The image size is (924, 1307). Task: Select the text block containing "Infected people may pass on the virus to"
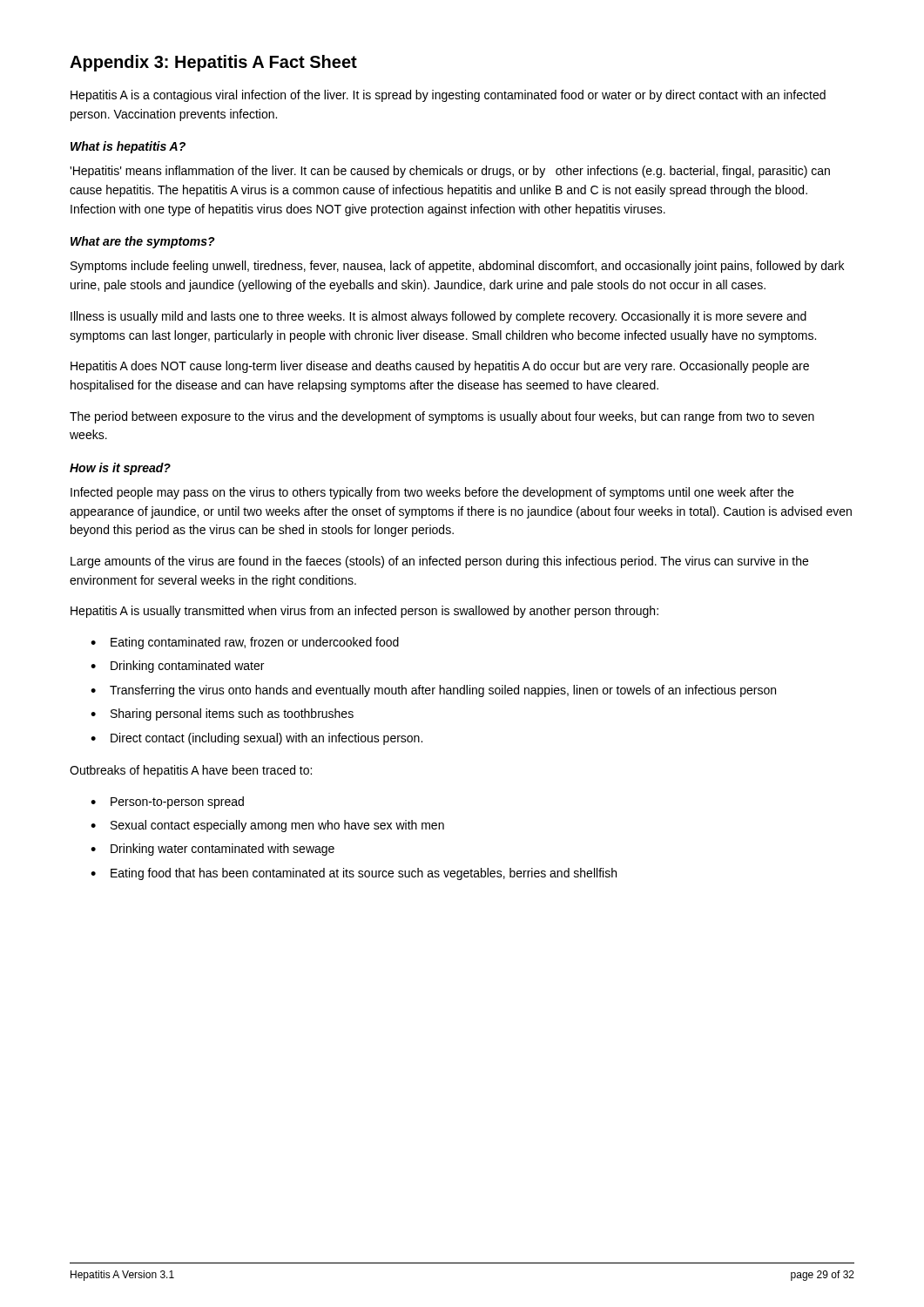click(x=461, y=511)
